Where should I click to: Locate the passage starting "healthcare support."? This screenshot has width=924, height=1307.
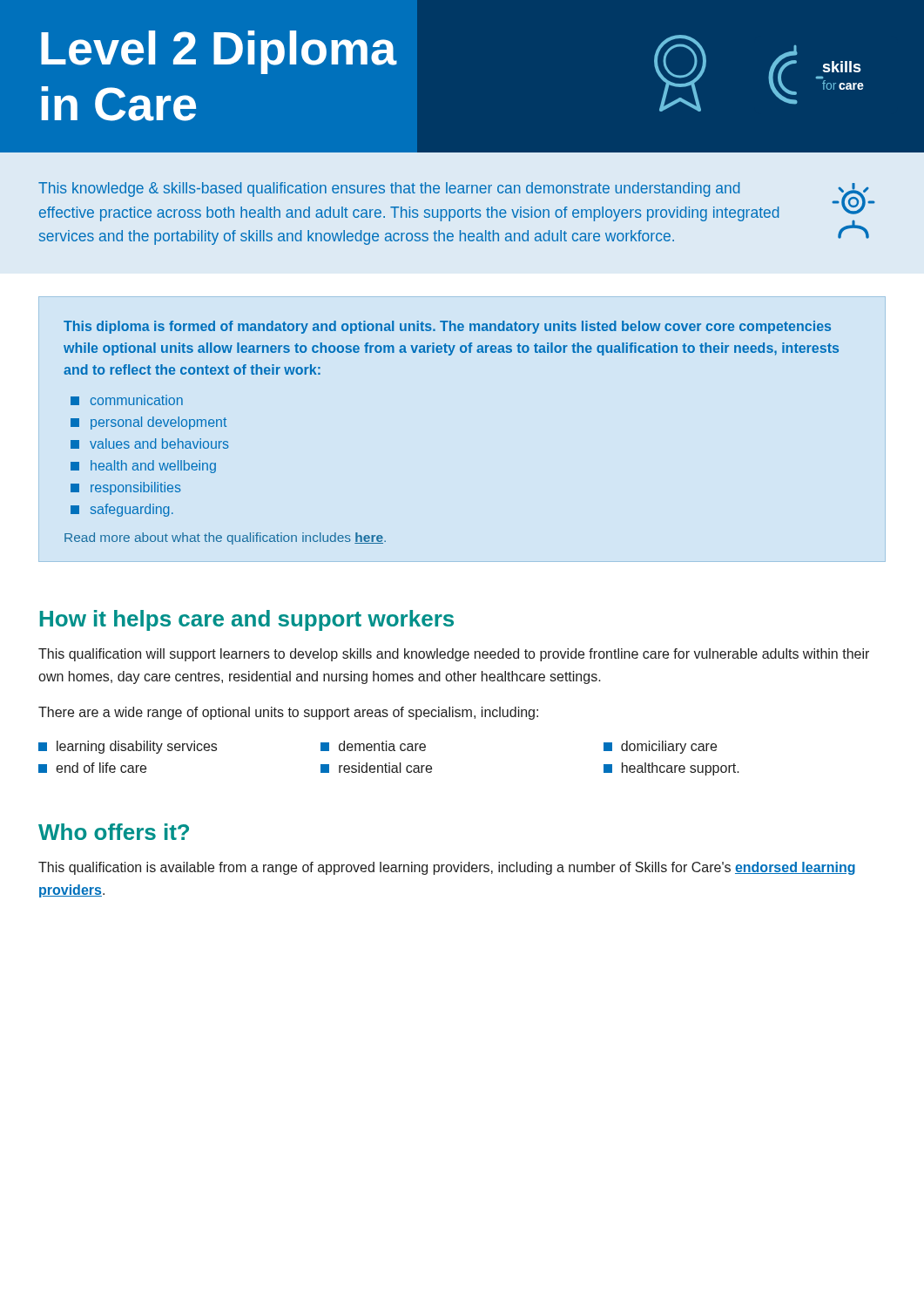pyautogui.click(x=672, y=768)
